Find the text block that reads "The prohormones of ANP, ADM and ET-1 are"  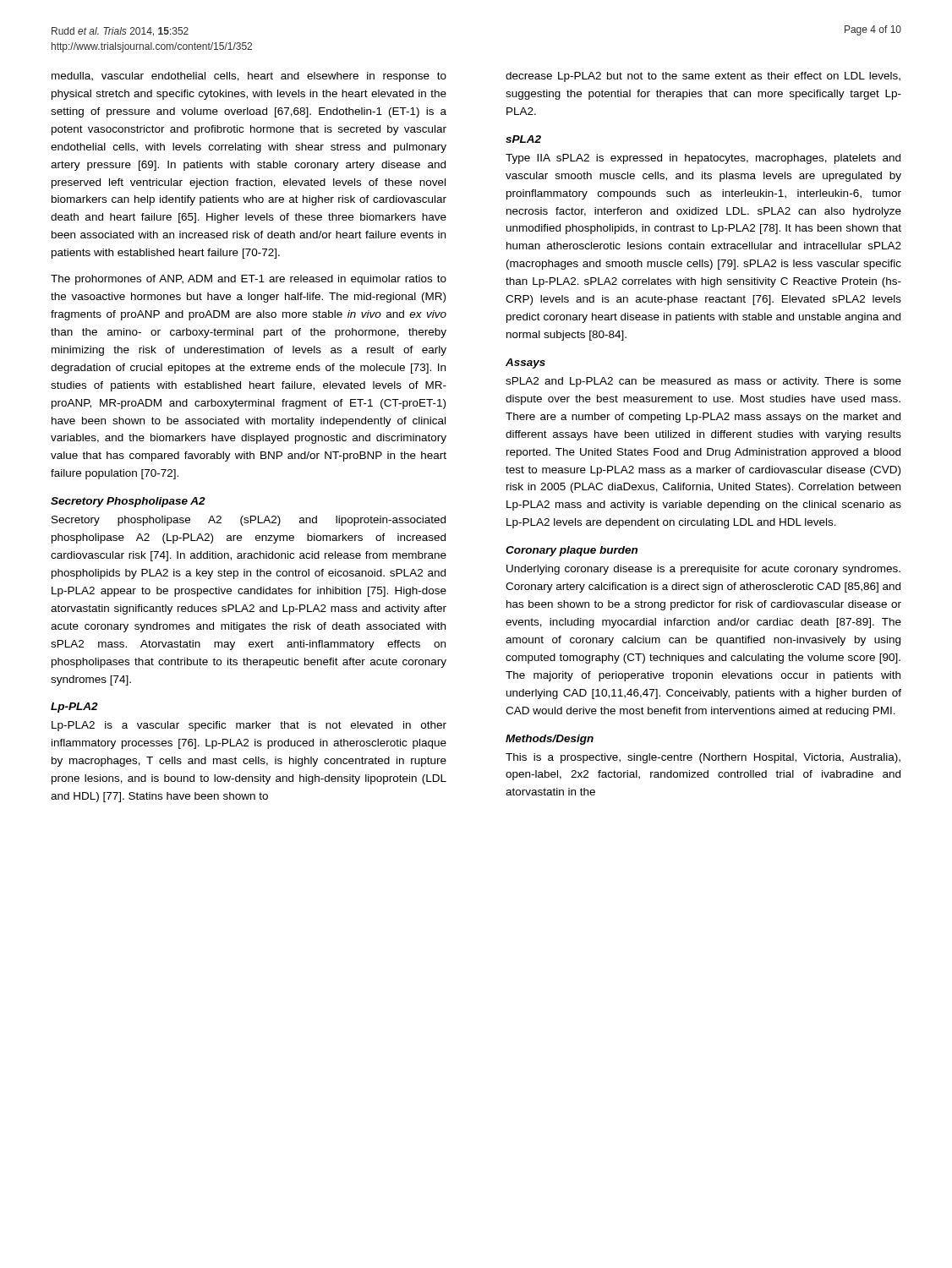(x=249, y=376)
